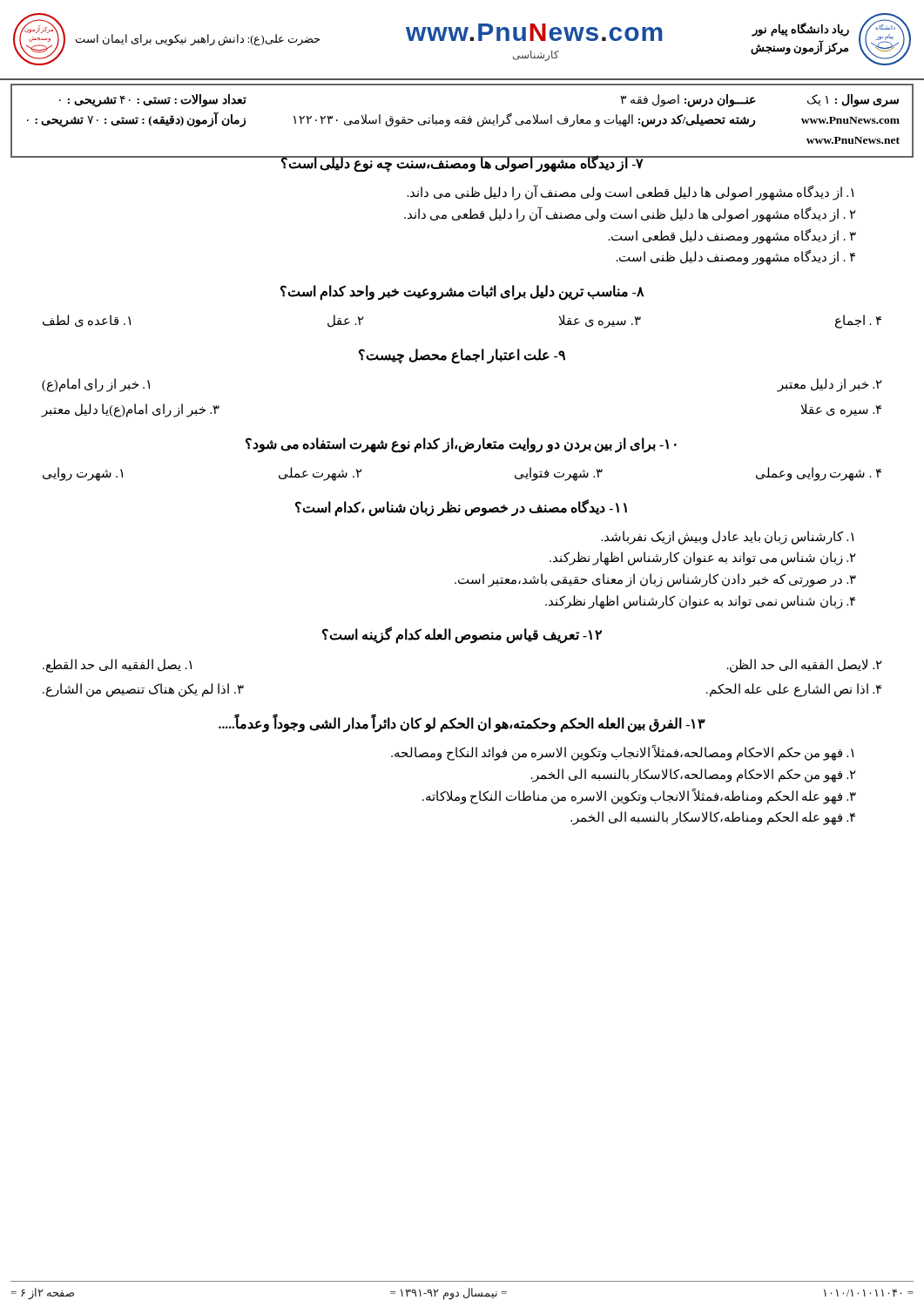
Task: Click on the list item with the text "۱. کارشناس زبان باید عادل"
Action: pos(728,537)
